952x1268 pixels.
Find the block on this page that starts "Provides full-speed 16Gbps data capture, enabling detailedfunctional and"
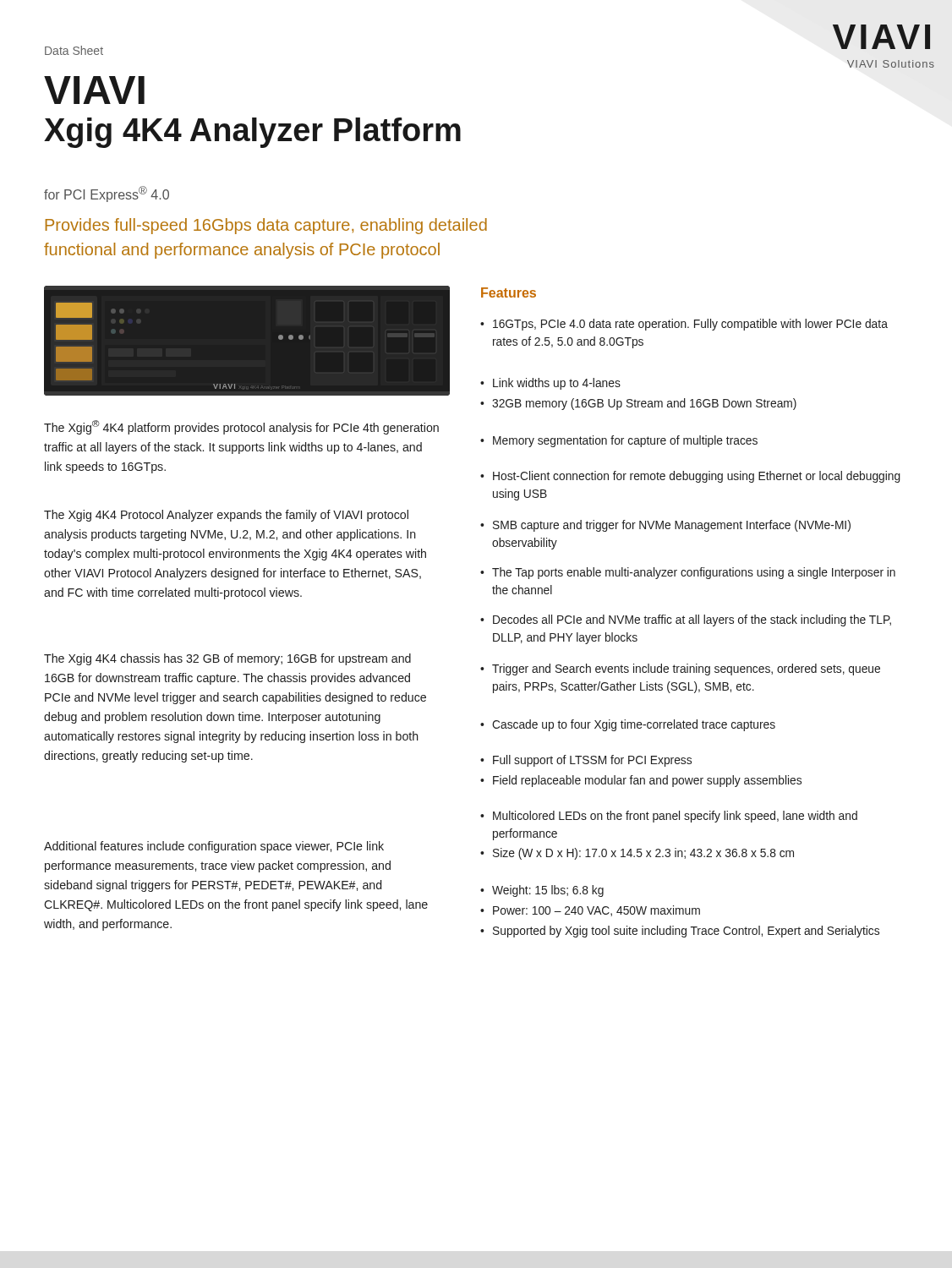click(266, 237)
